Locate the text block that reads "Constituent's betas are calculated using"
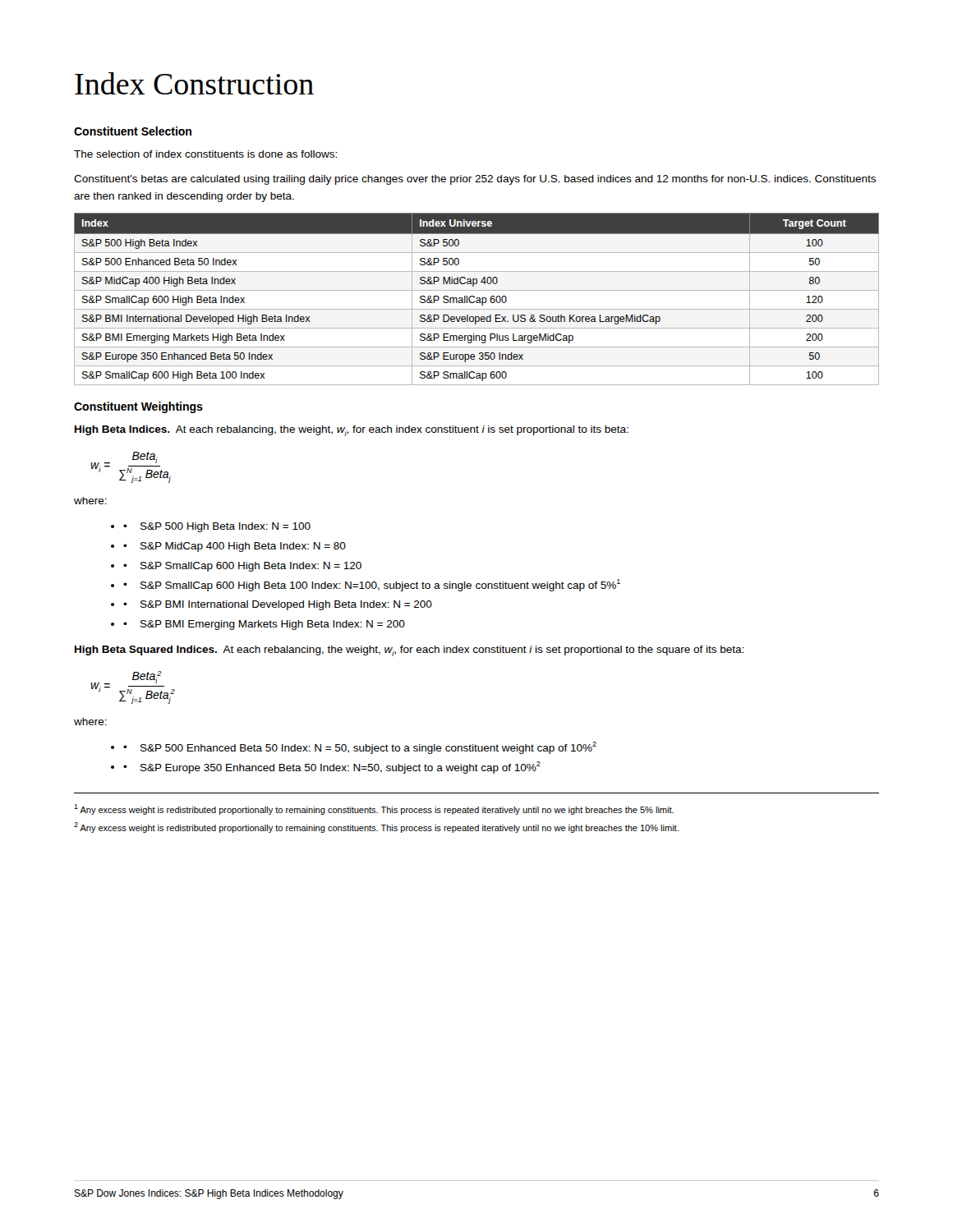 click(475, 187)
